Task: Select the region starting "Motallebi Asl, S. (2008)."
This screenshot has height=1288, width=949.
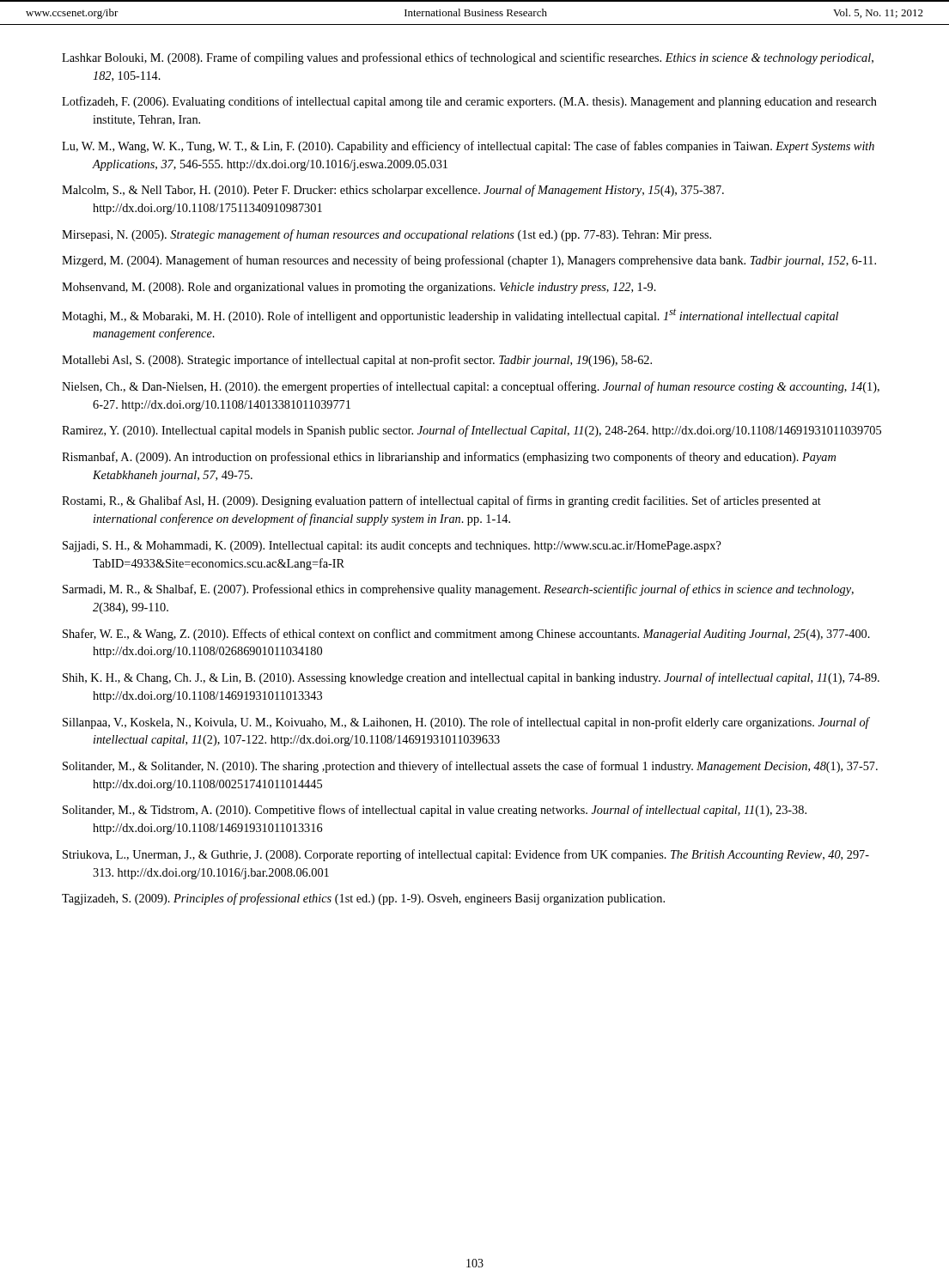Action: [357, 360]
